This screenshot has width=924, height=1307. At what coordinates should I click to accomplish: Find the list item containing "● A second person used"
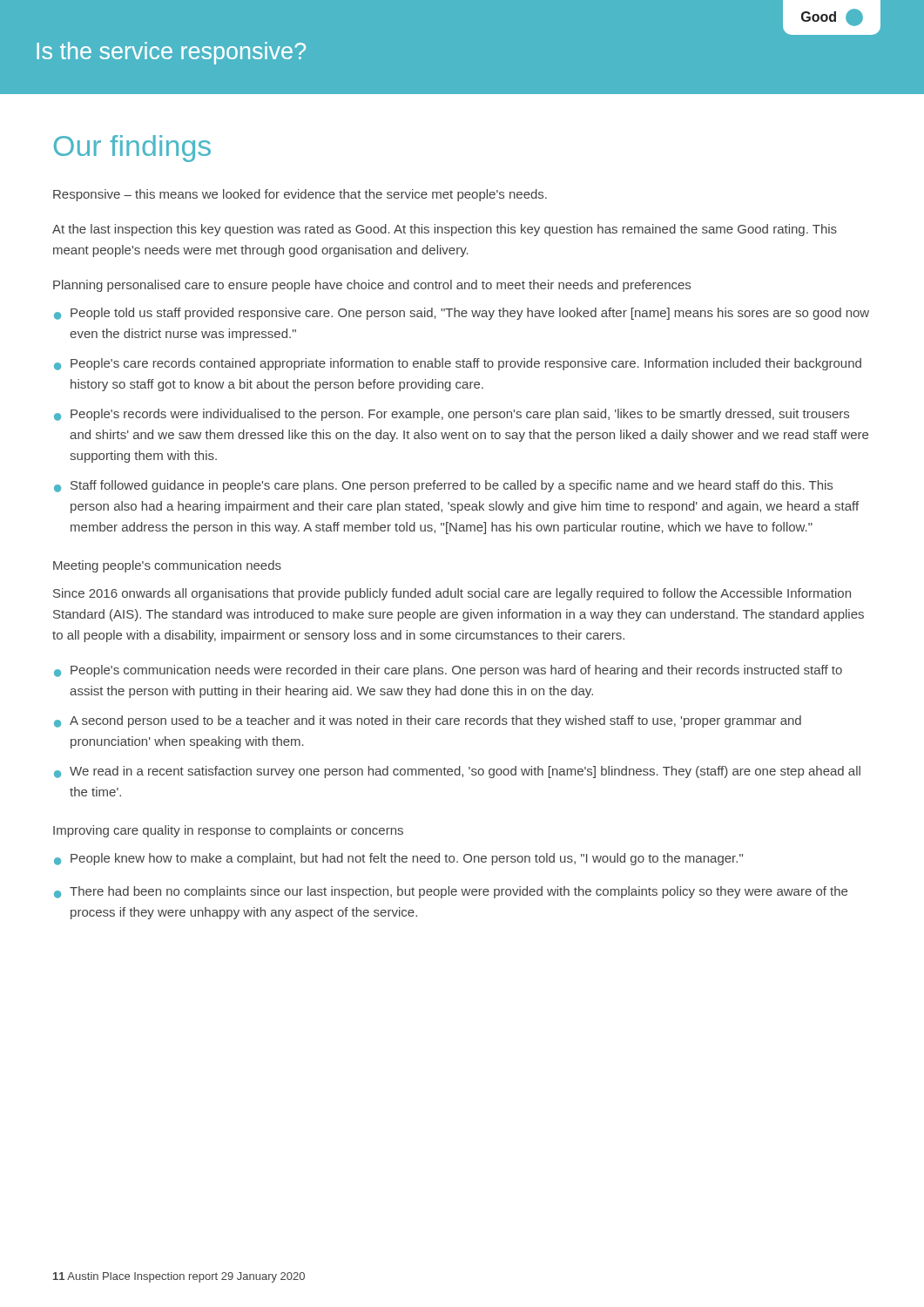click(462, 731)
